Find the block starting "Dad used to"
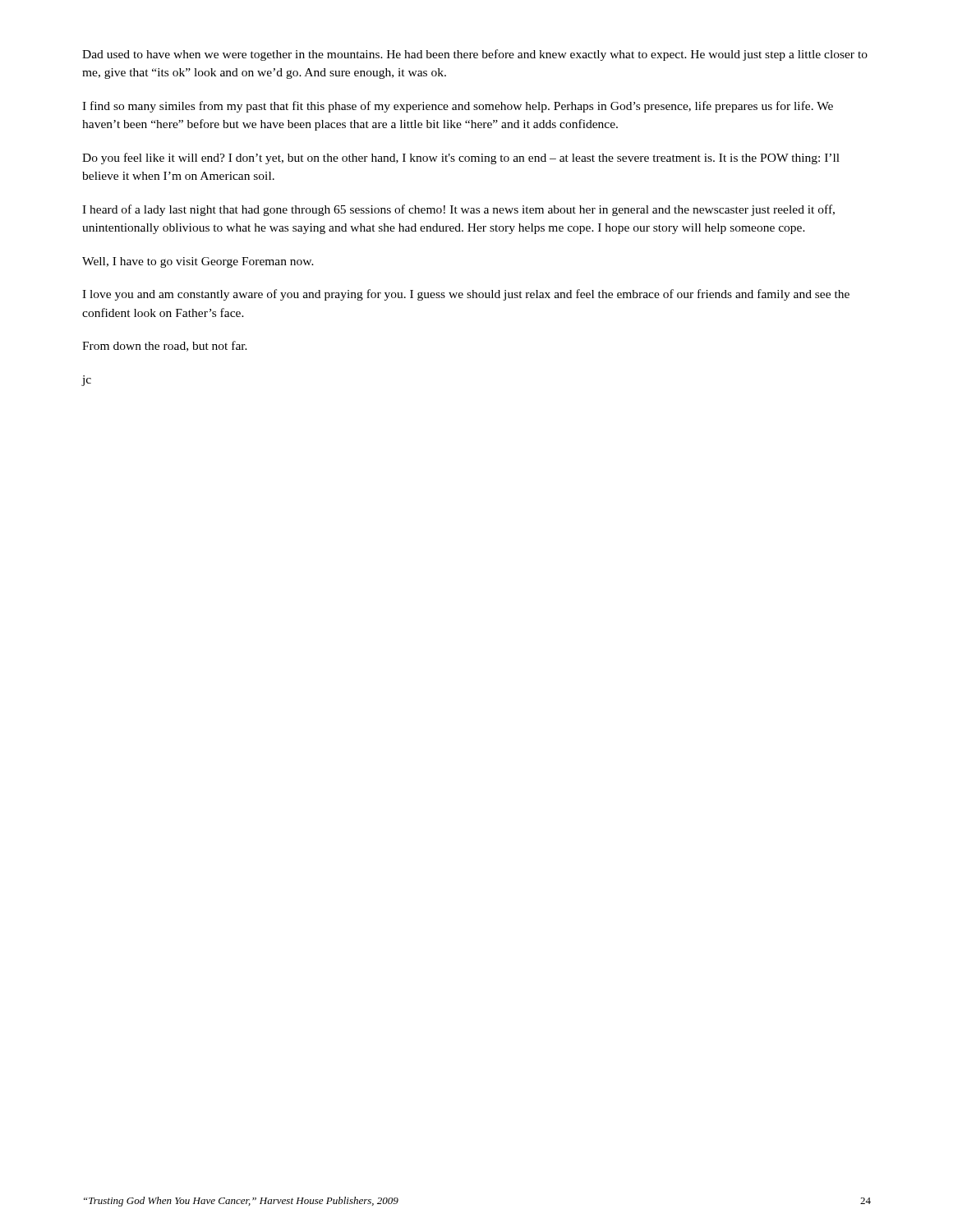The image size is (953, 1232). pos(475,63)
